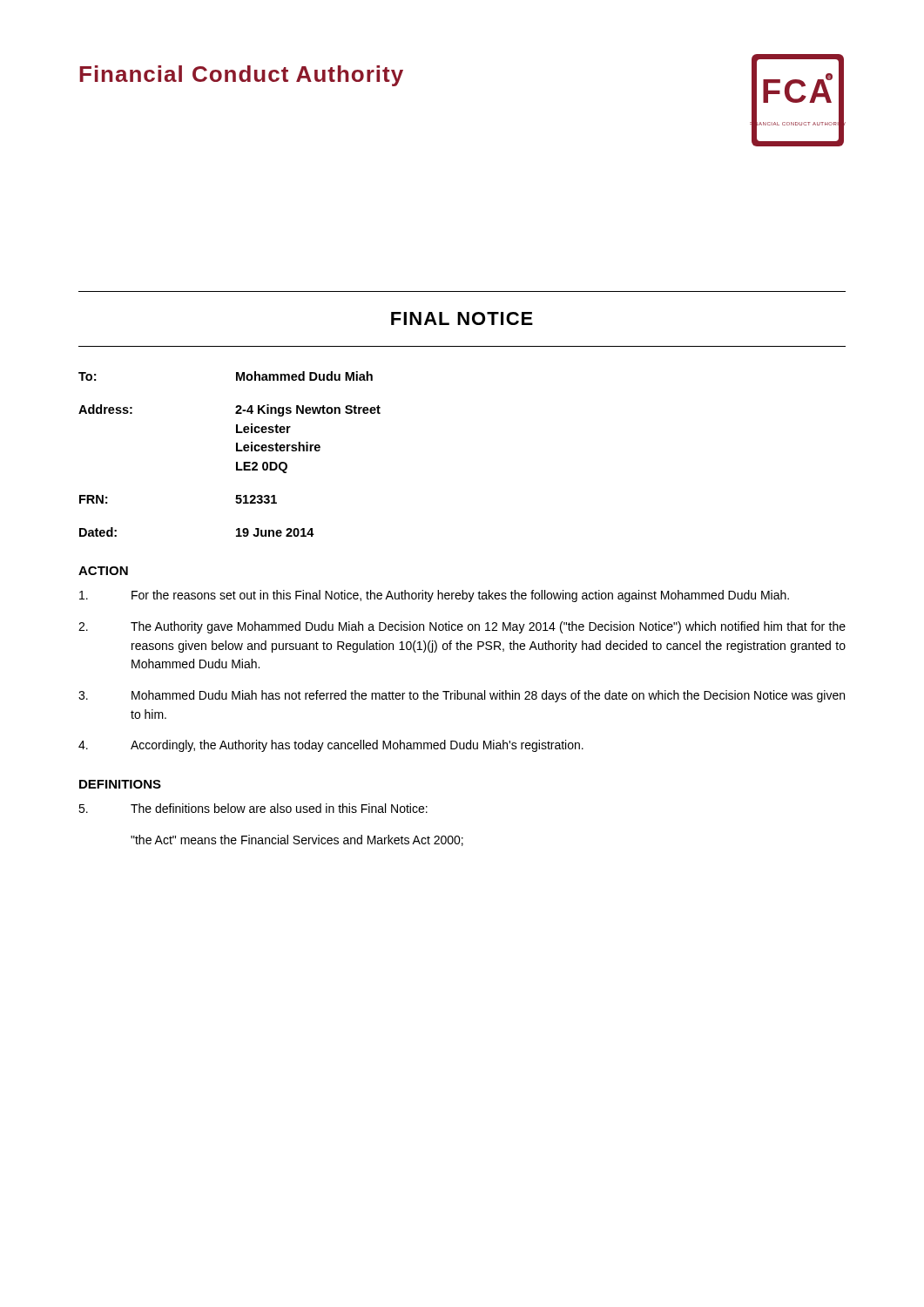The height and width of the screenshot is (1307, 924).
Task: Click on the list item that says "4. Accordingly, the Authority has today cancelled Mohammed"
Action: [x=462, y=746]
